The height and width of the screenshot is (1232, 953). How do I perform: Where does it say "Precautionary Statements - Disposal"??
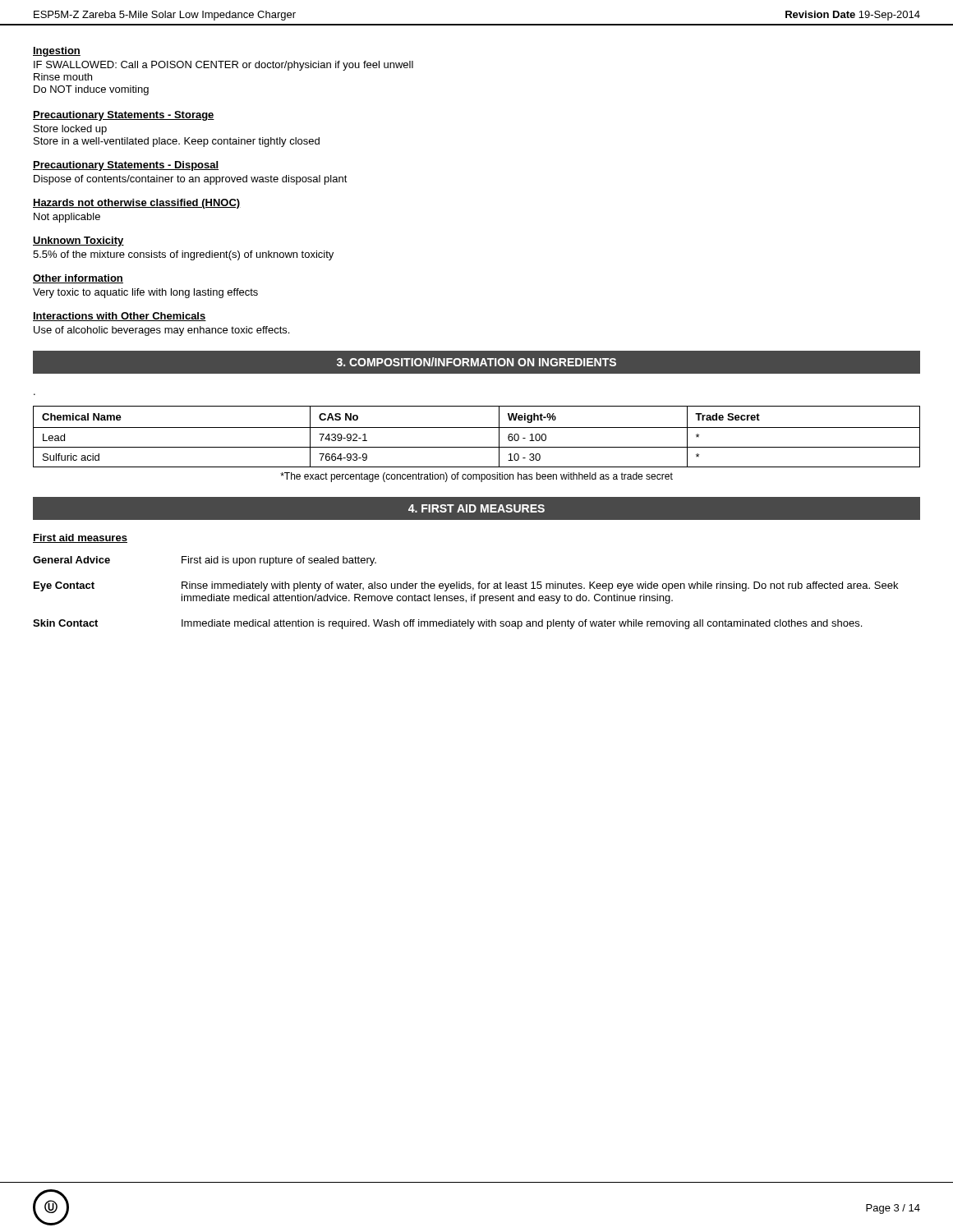pos(126,165)
